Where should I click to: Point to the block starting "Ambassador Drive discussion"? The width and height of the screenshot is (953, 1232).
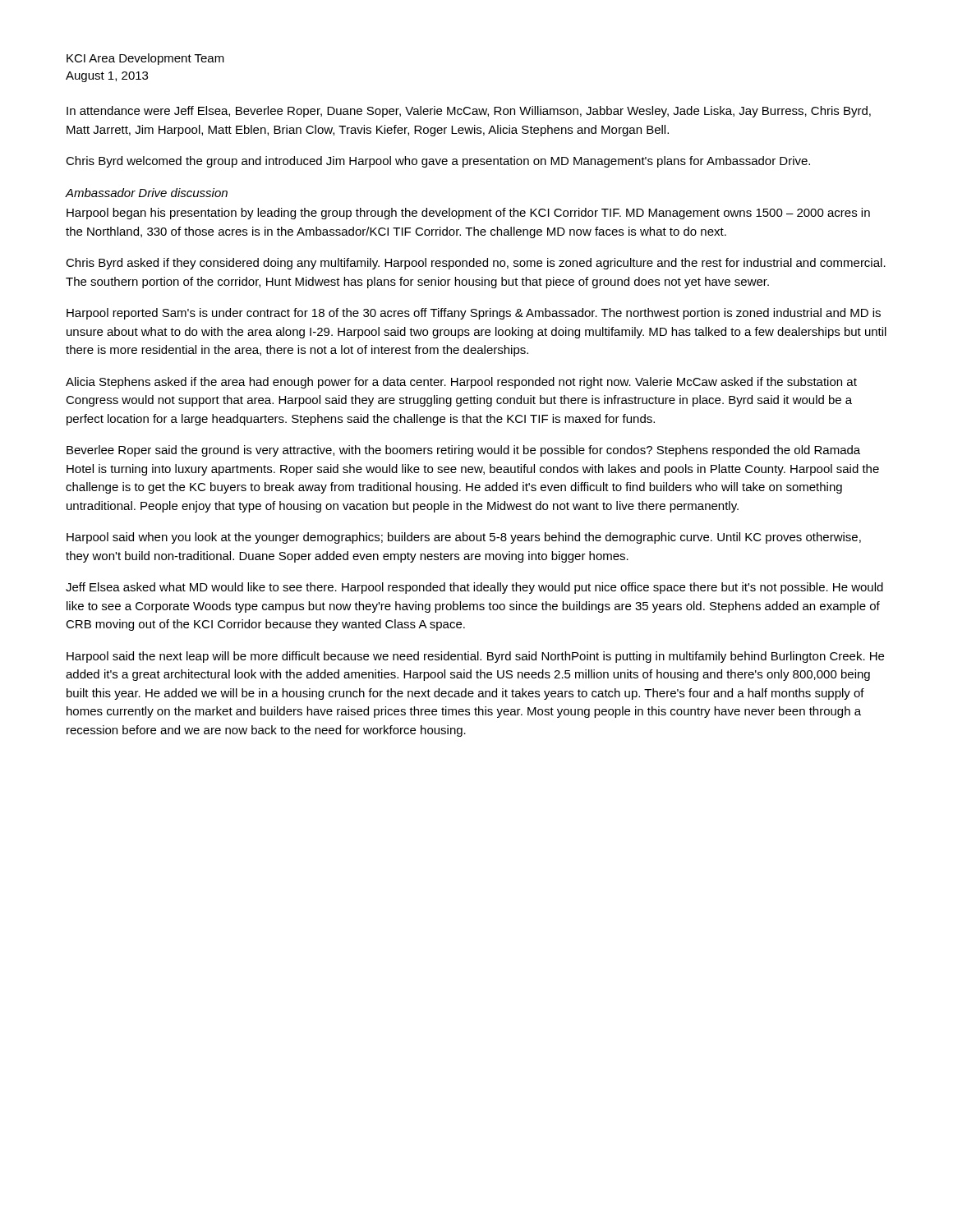[147, 193]
